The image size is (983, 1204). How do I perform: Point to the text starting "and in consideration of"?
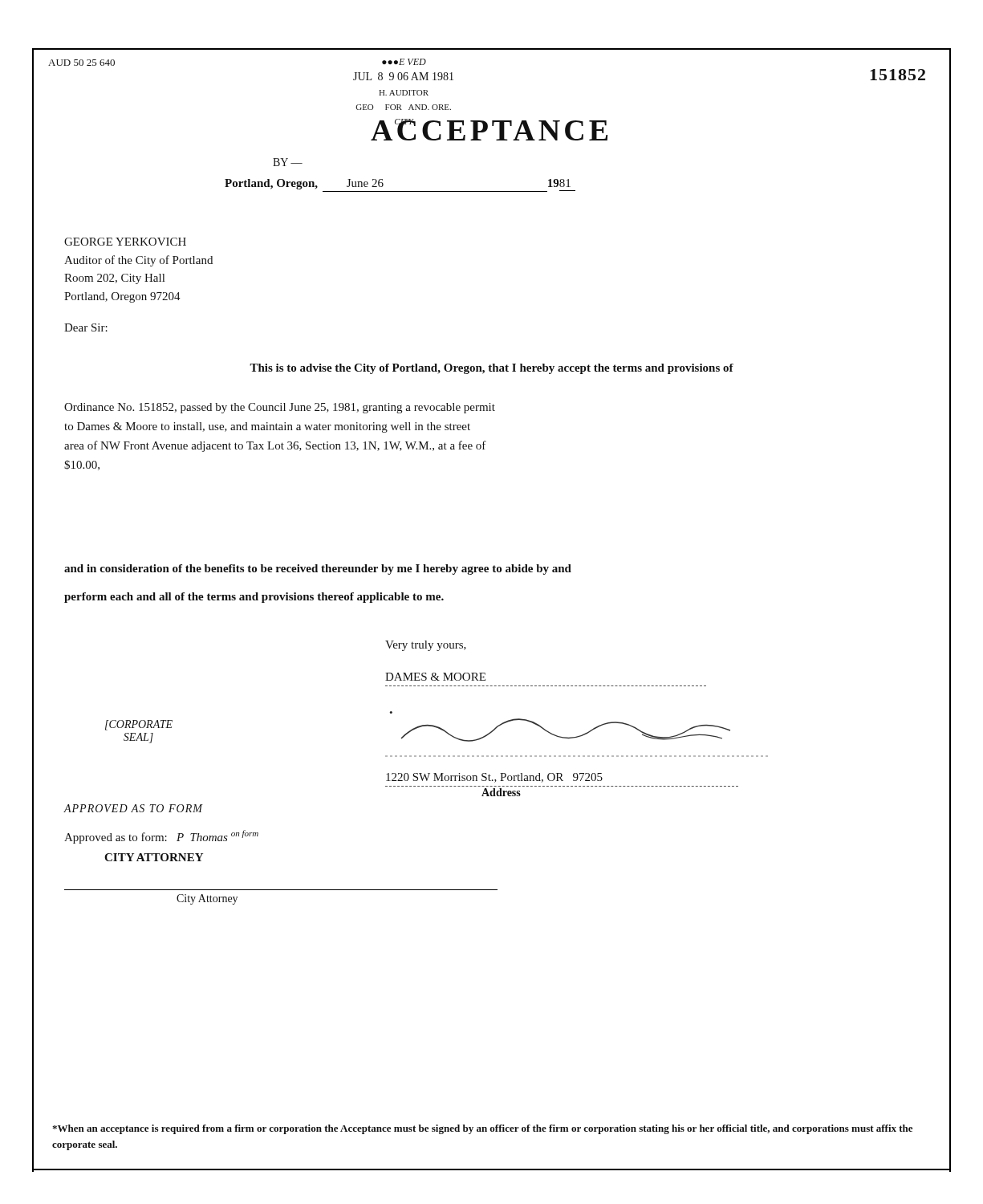[x=318, y=568]
